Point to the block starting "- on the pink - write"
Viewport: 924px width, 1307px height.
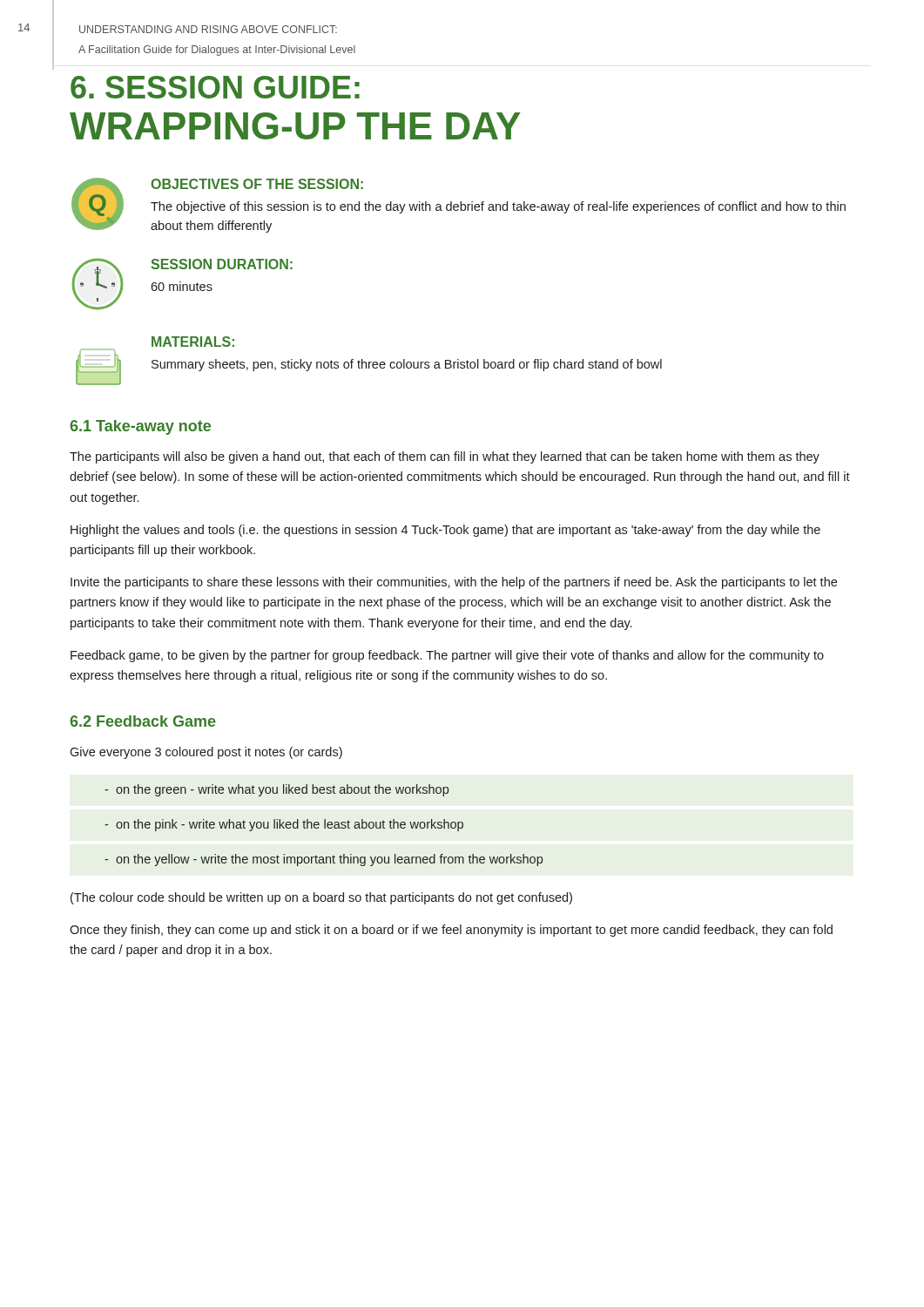[x=284, y=824]
